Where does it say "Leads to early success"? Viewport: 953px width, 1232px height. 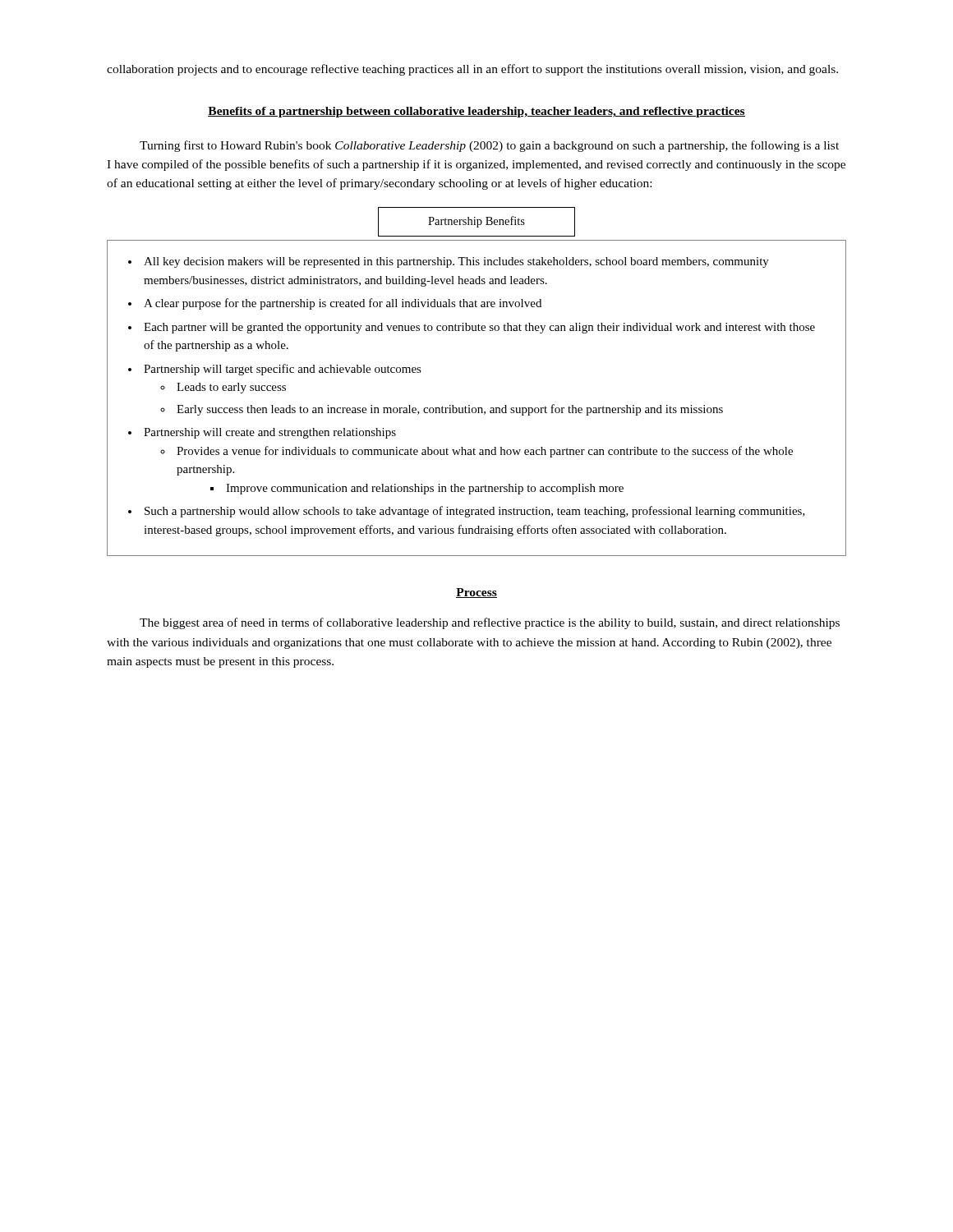point(232,387)
